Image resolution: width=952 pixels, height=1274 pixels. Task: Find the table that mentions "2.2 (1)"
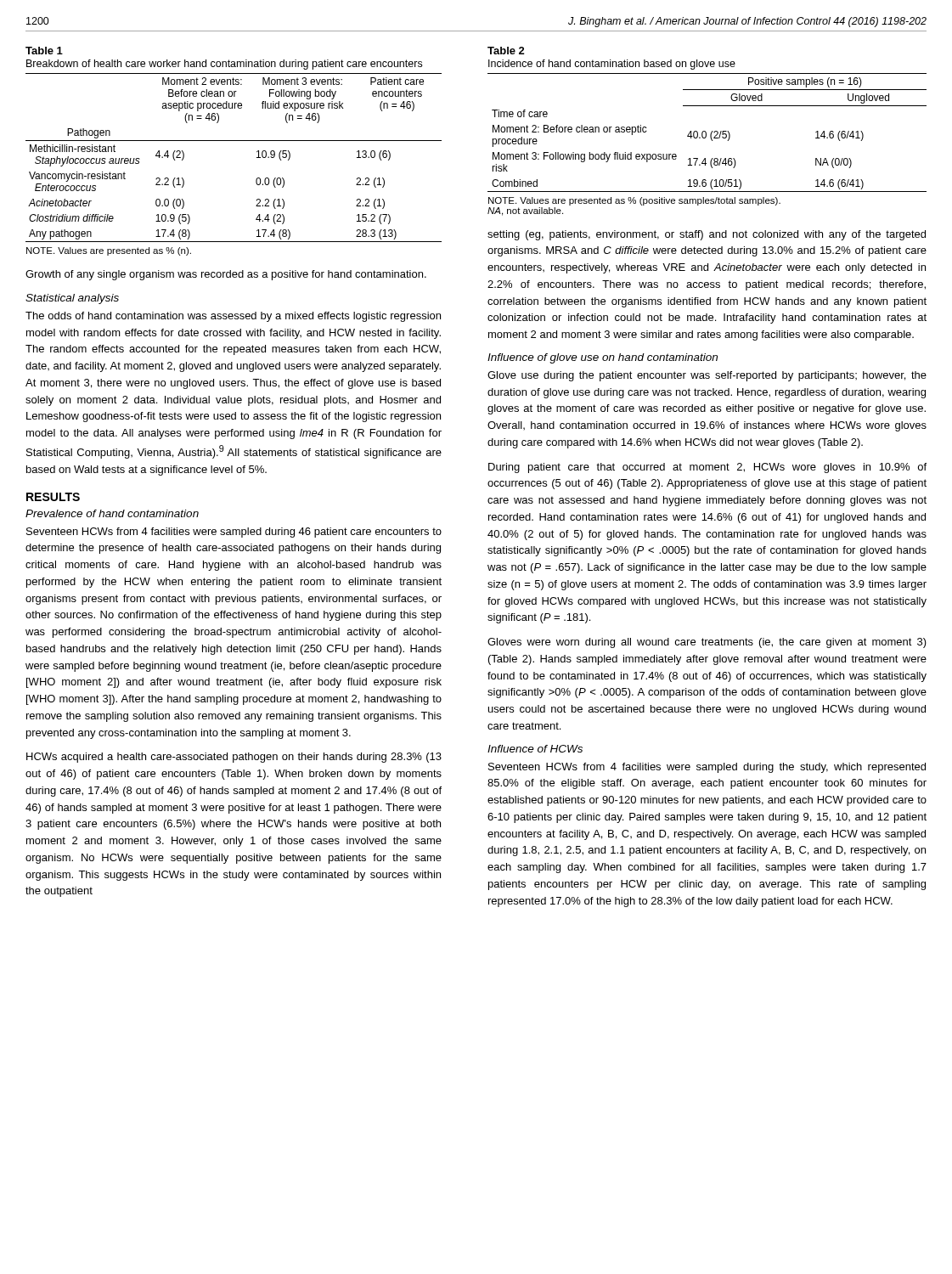(234, 158)
